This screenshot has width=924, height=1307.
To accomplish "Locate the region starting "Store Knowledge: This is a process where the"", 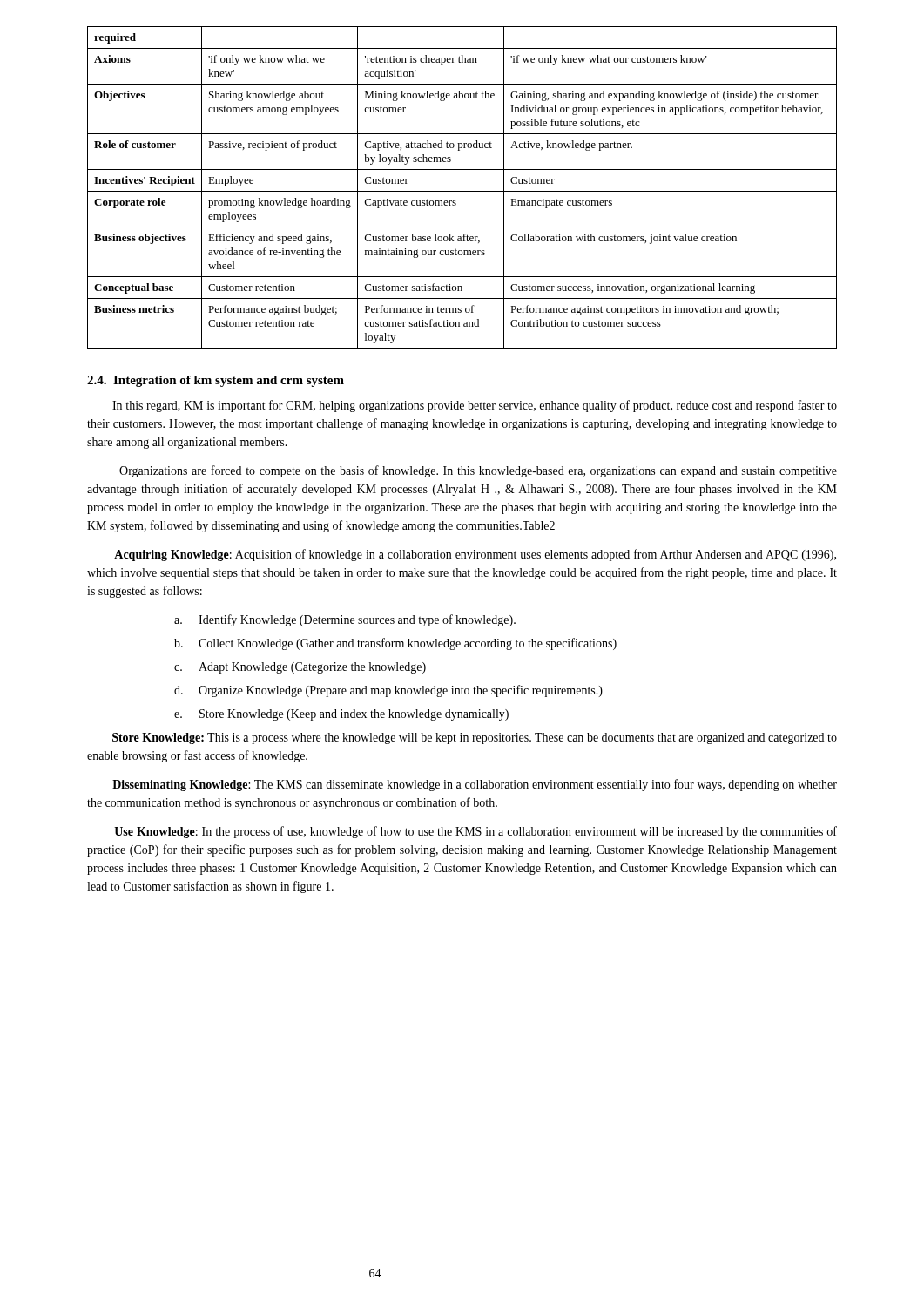I will coord(462,747).
